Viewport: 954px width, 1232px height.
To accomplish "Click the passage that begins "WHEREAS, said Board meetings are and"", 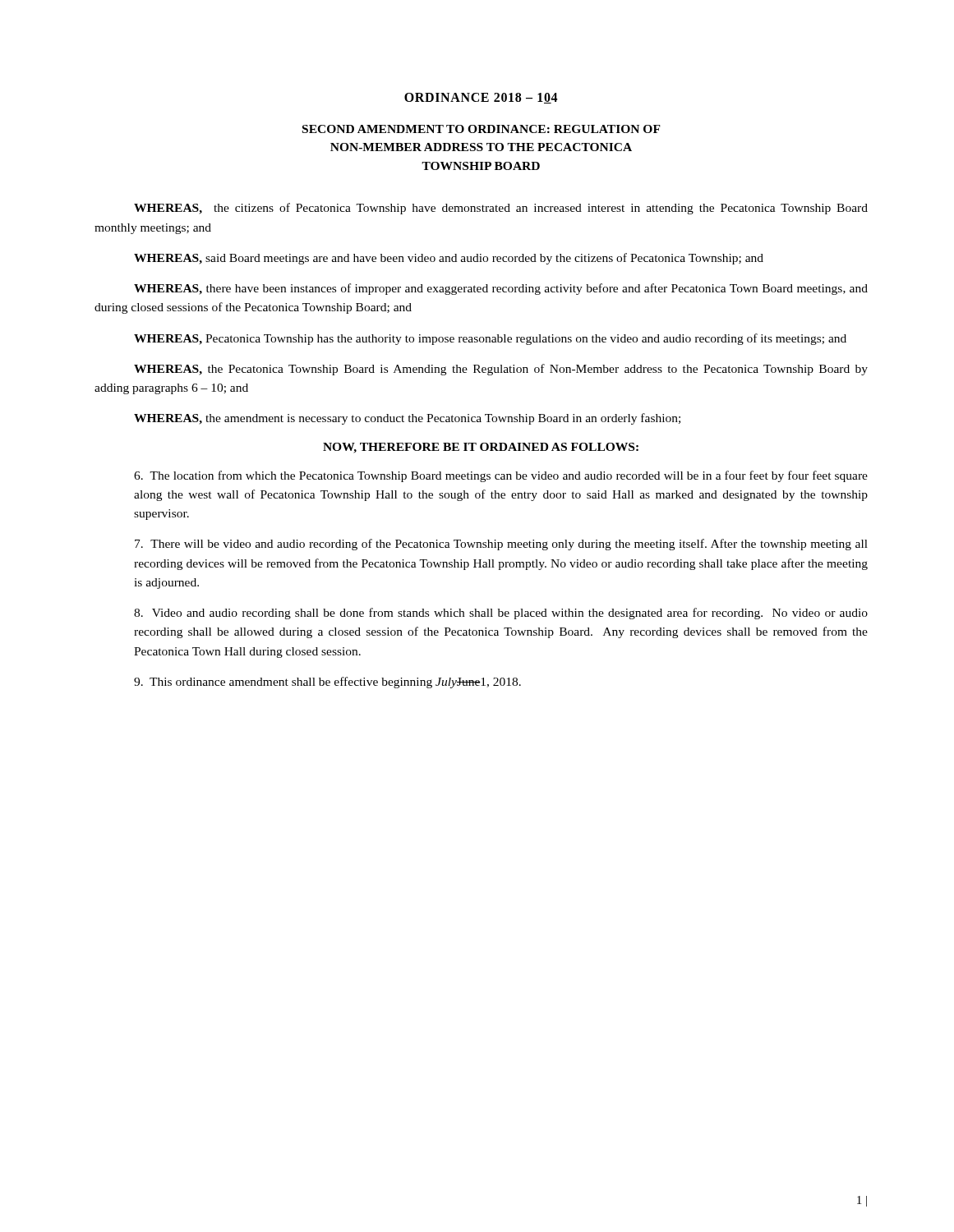I will click(x=449, y=257).
